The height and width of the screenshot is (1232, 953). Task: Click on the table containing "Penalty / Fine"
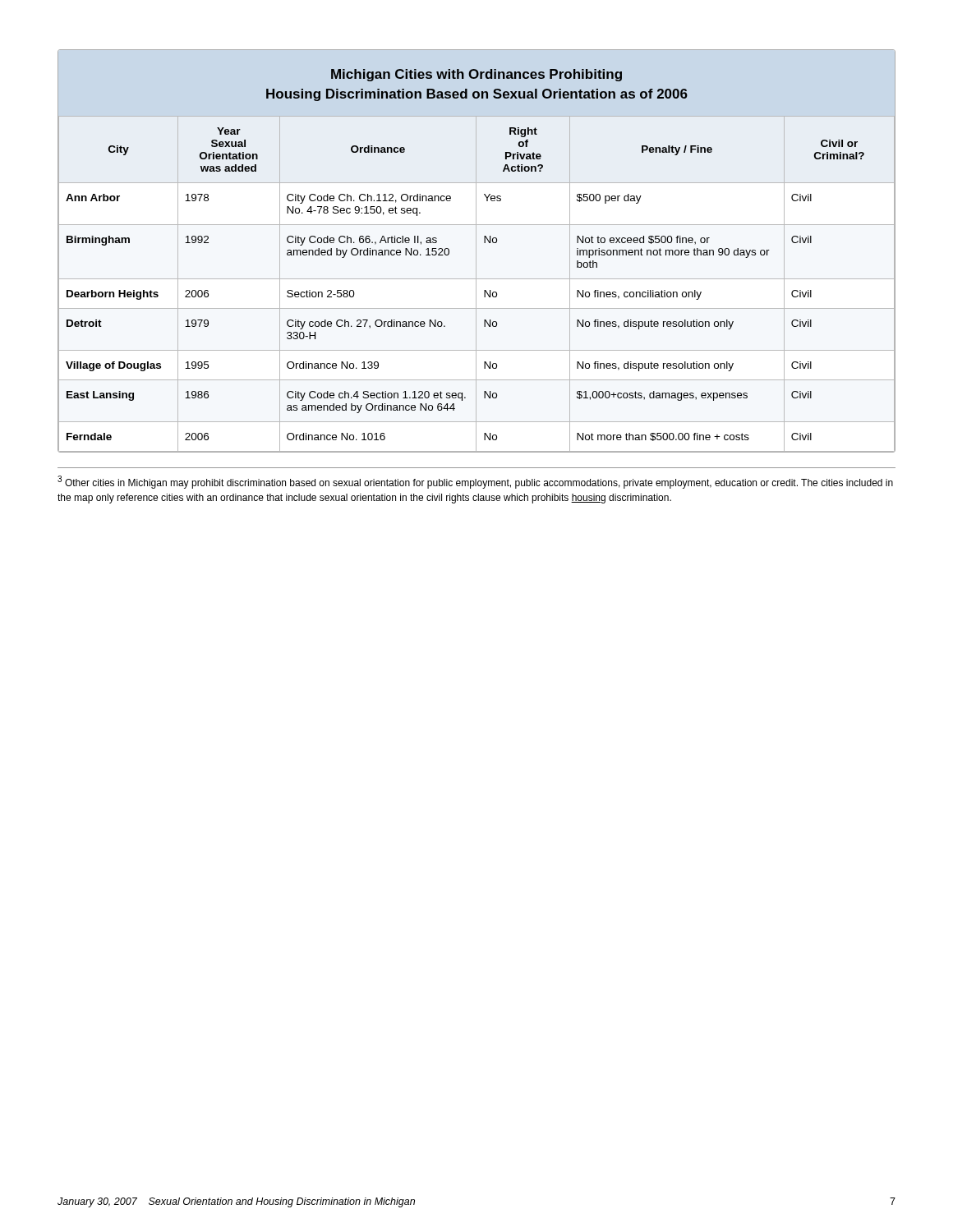pyautogui.click(x=476, y=251)
